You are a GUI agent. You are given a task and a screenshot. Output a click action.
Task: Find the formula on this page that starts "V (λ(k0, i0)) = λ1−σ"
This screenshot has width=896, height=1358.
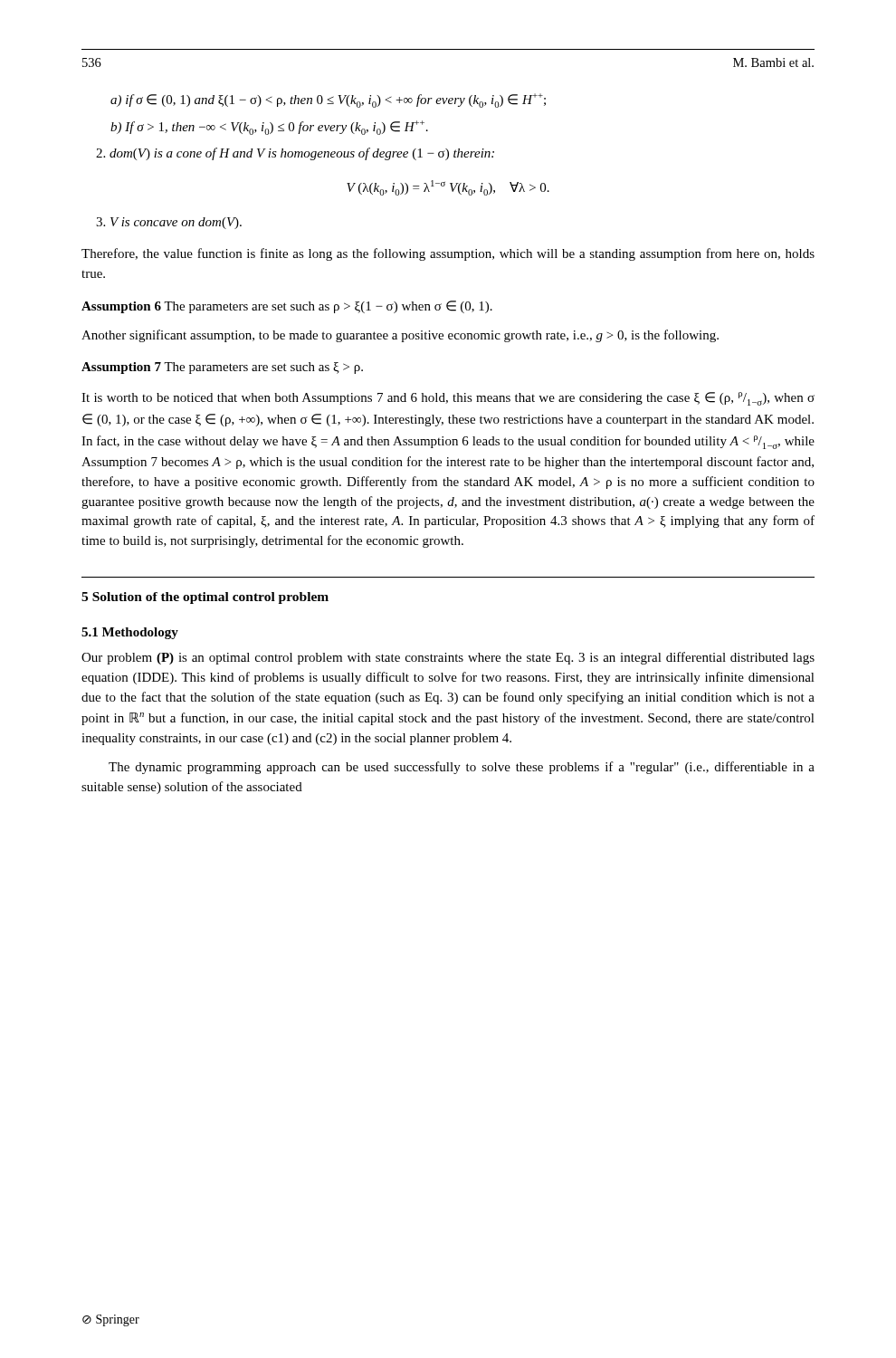coord(448,187)
